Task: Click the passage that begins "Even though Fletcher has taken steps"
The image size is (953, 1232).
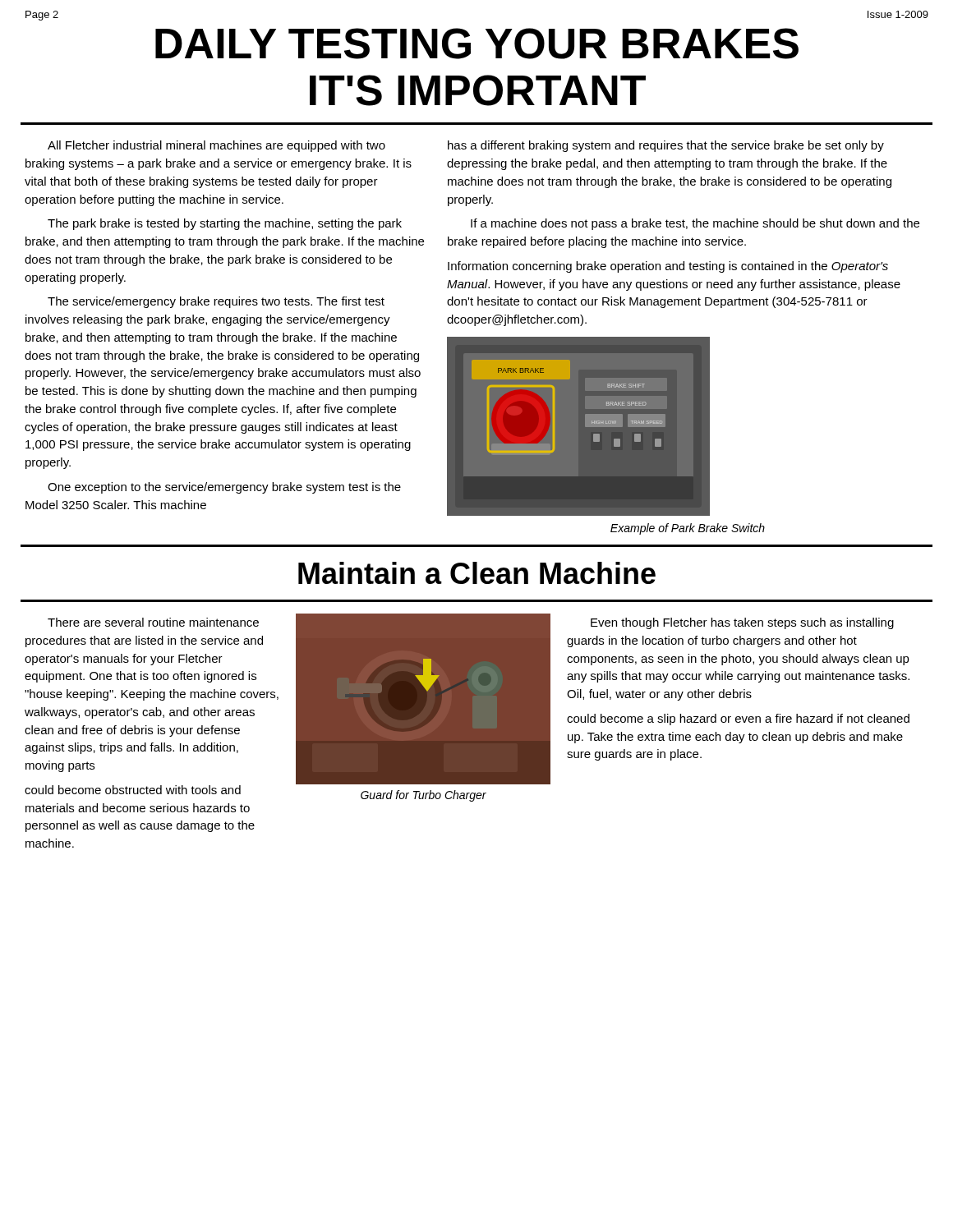Action: coord(748,688)
